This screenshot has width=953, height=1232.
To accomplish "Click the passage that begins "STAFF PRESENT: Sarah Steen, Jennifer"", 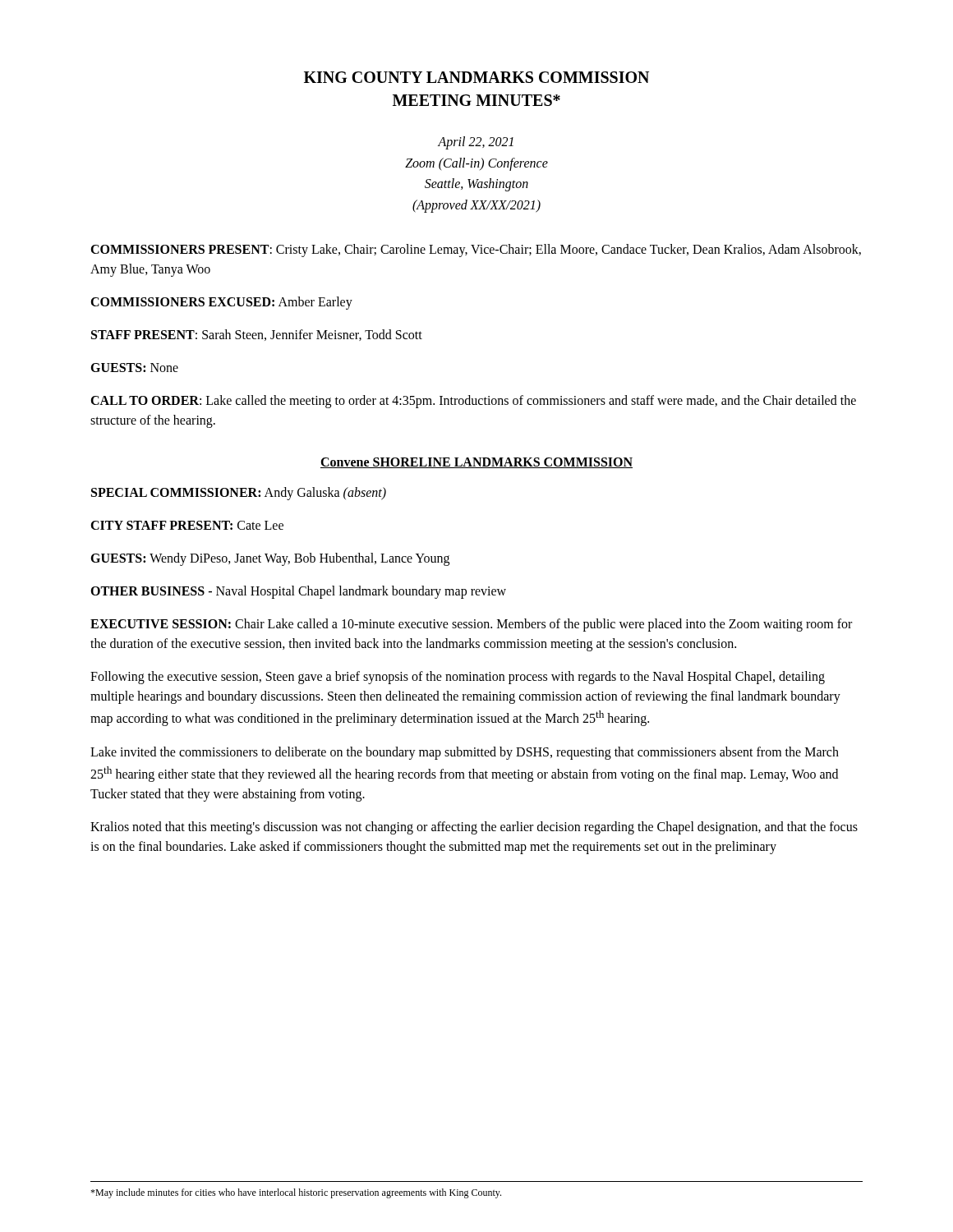I will pyautogui.click(x=256, y=335).
